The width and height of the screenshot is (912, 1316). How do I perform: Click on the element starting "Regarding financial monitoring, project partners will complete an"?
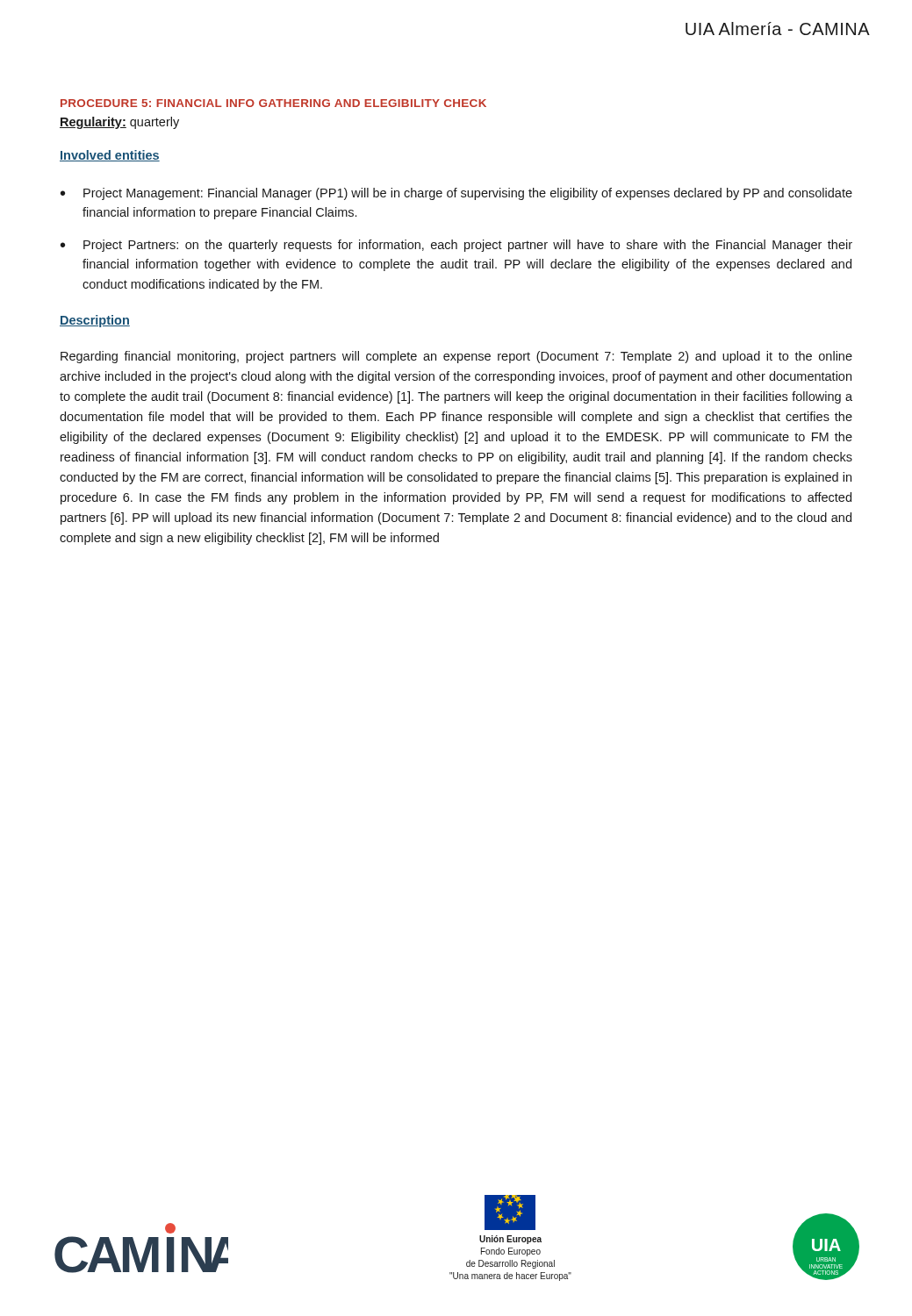[x=456, y=447]
